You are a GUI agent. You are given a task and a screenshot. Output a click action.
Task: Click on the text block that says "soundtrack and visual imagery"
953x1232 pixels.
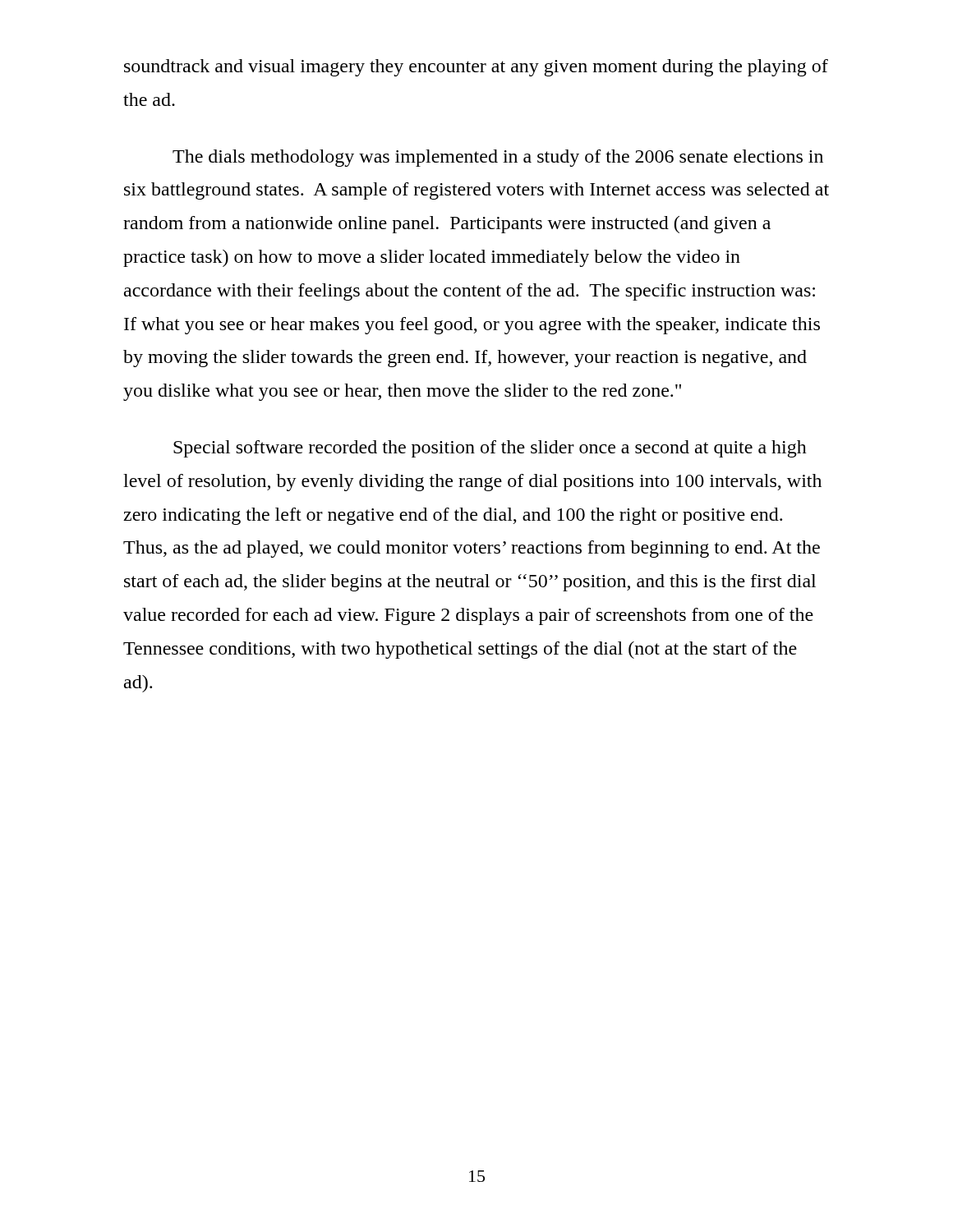point(476,82)
